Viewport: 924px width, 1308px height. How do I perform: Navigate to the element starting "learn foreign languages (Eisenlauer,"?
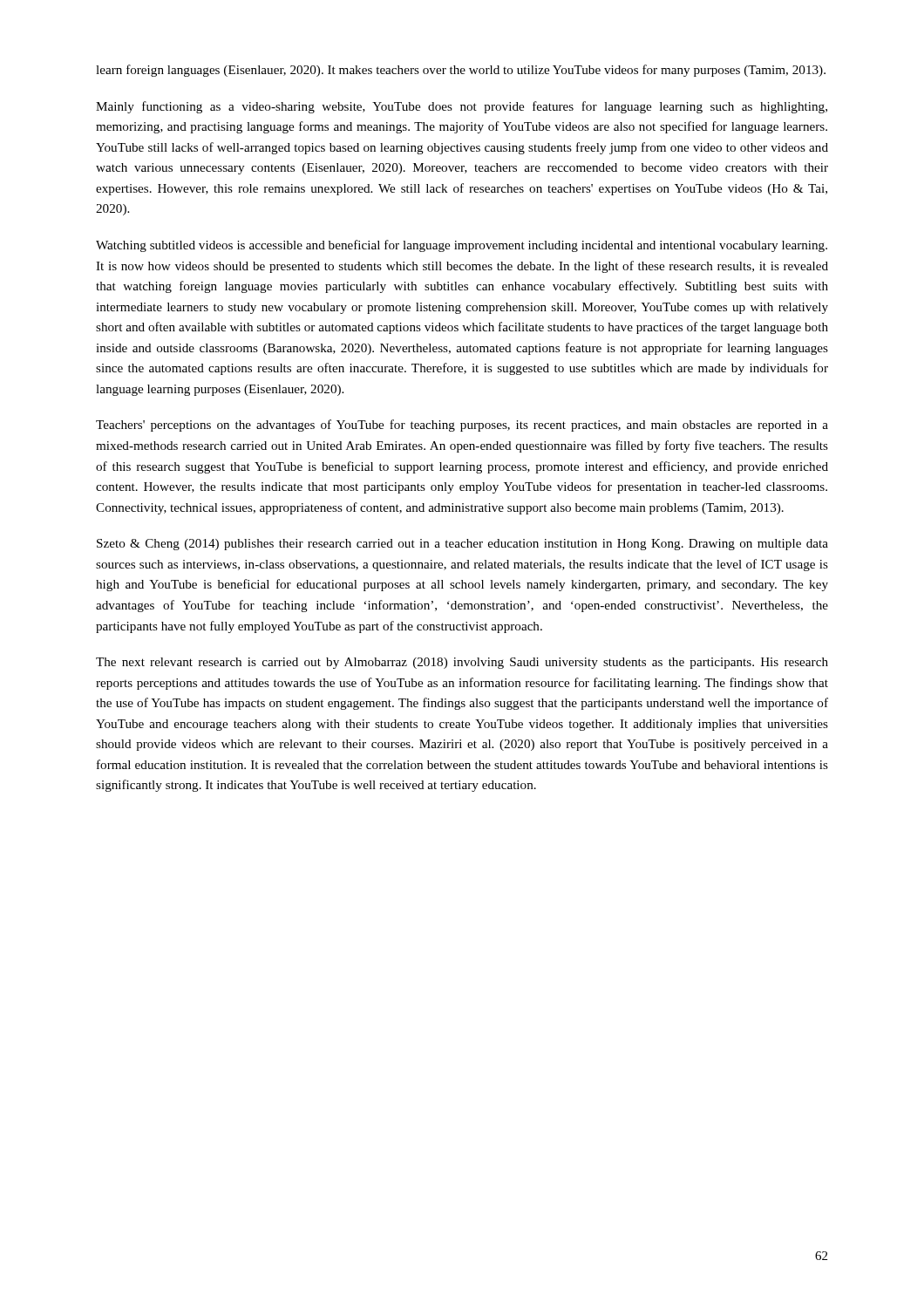pyautogui.click(x=461, y=69)
